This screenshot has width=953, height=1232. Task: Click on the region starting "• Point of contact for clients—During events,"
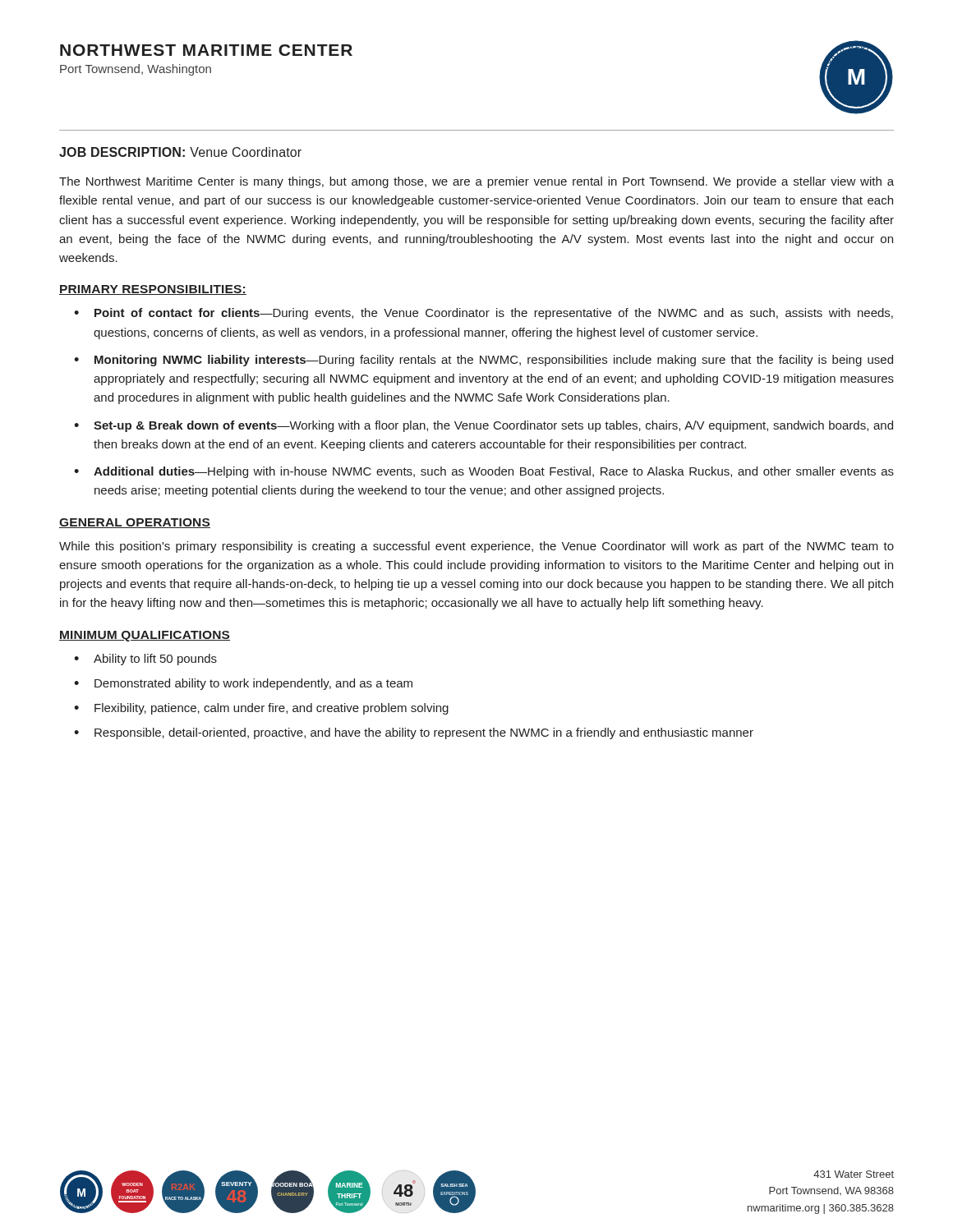pyautogui.click(x=484, y=322)
